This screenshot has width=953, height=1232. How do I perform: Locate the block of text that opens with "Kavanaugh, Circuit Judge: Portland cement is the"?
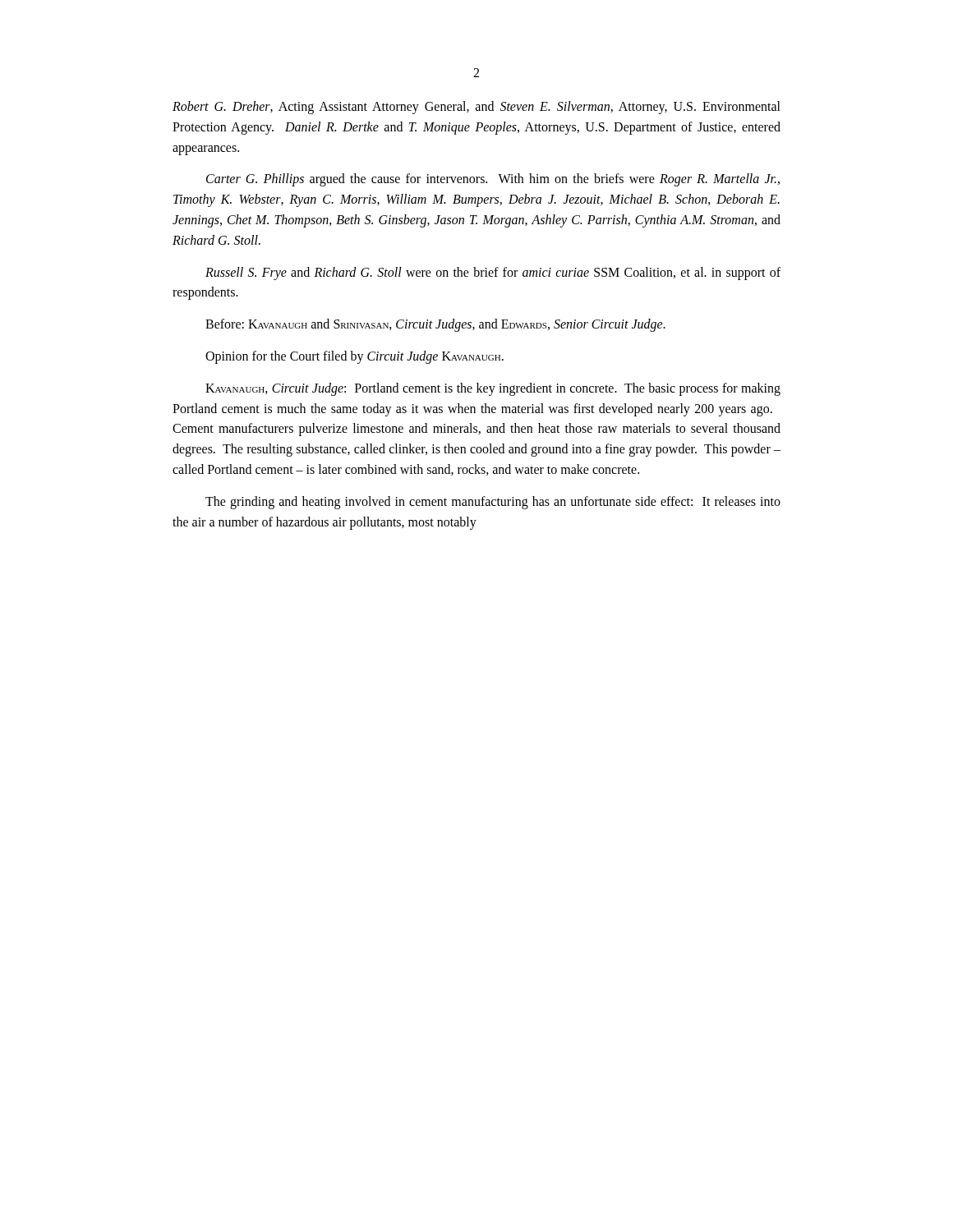click(x=476, y=429)
